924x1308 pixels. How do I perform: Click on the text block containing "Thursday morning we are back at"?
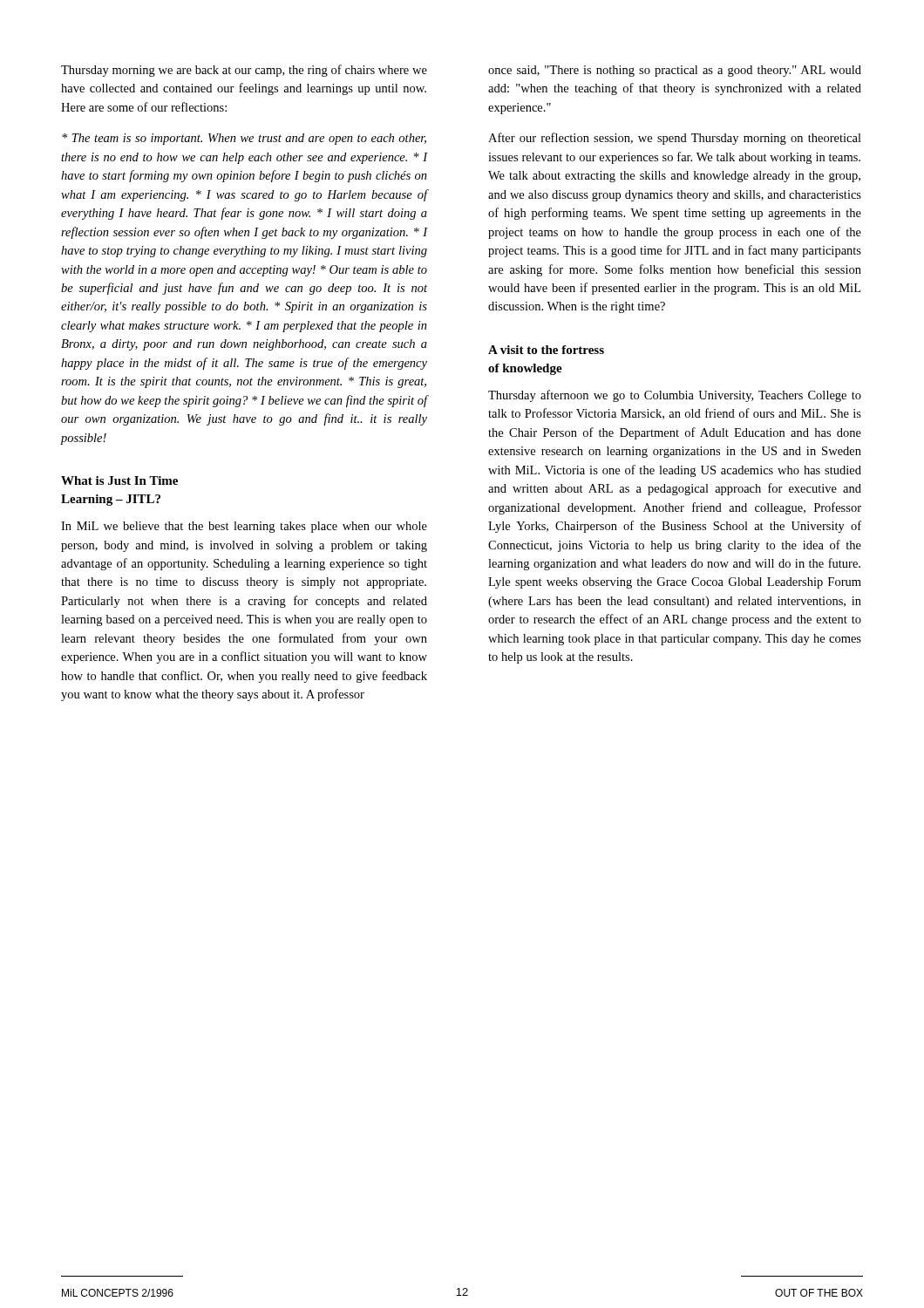[x=244, y=88]
